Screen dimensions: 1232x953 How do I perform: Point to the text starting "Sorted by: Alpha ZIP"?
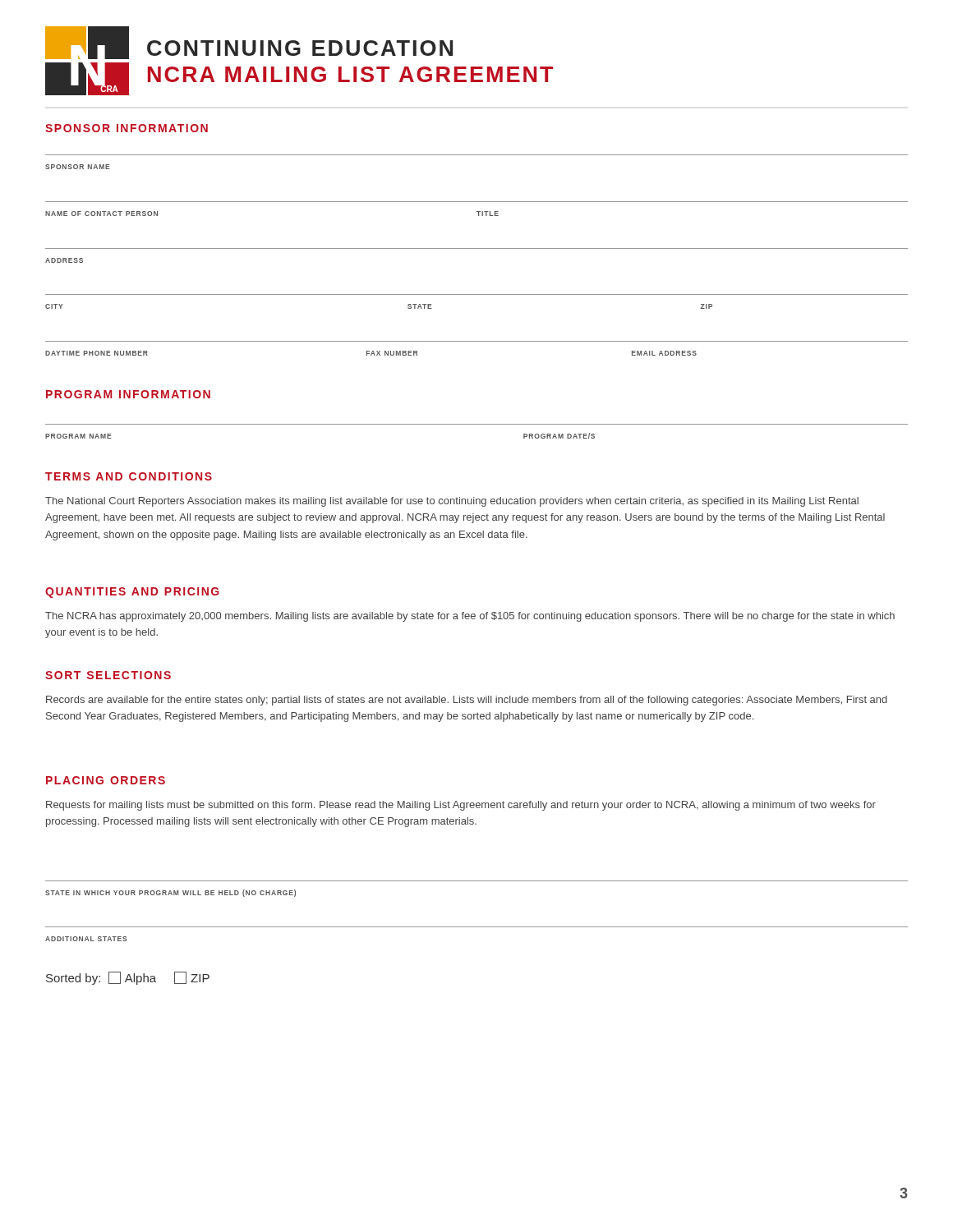(x=128, y=978)
